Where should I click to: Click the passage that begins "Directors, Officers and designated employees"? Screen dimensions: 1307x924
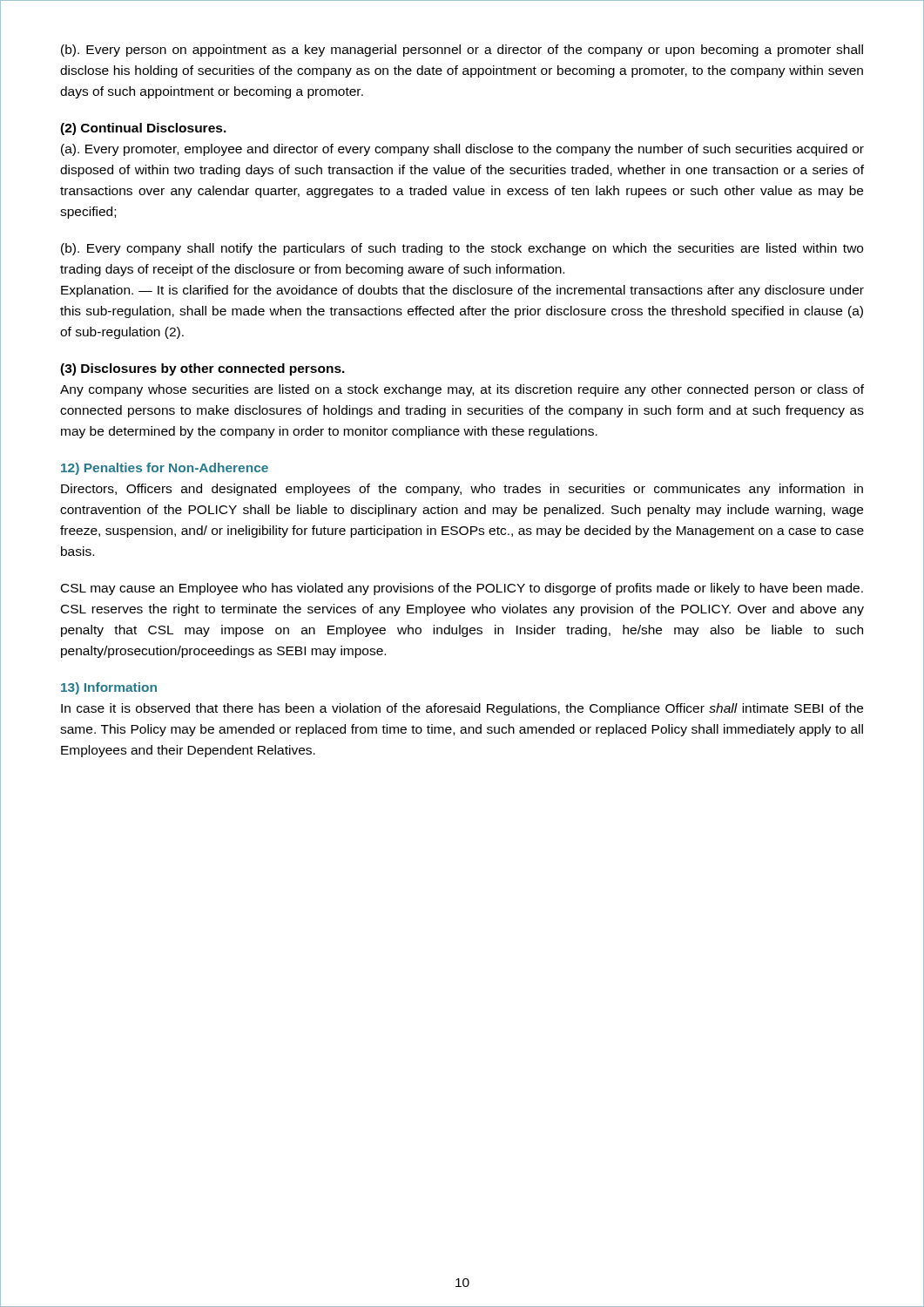click(x=462, y=520)
